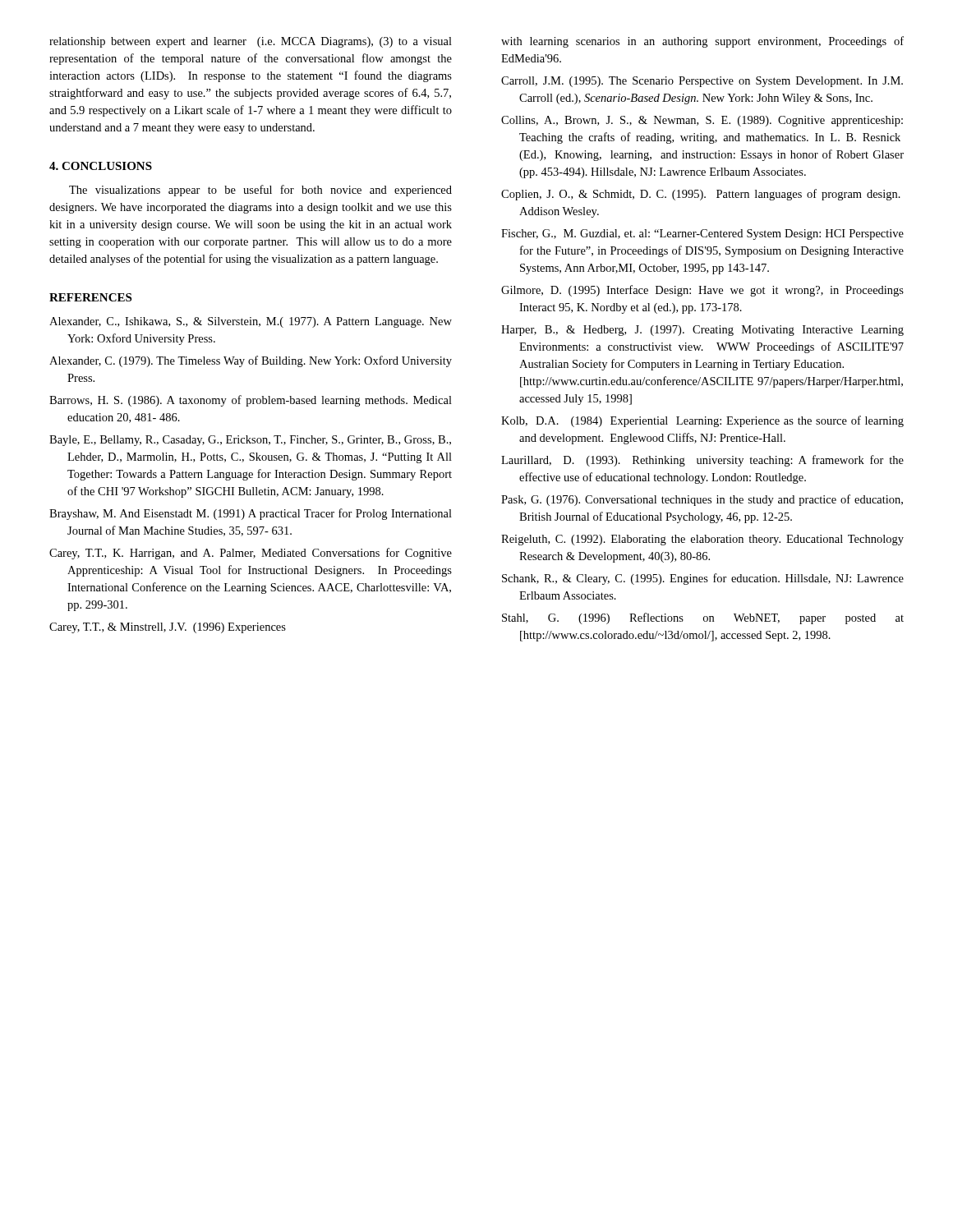Locate the text starting "Schank, R., & Cleary,"
This screenshot has width=953, height=1232.
[702, 587]
